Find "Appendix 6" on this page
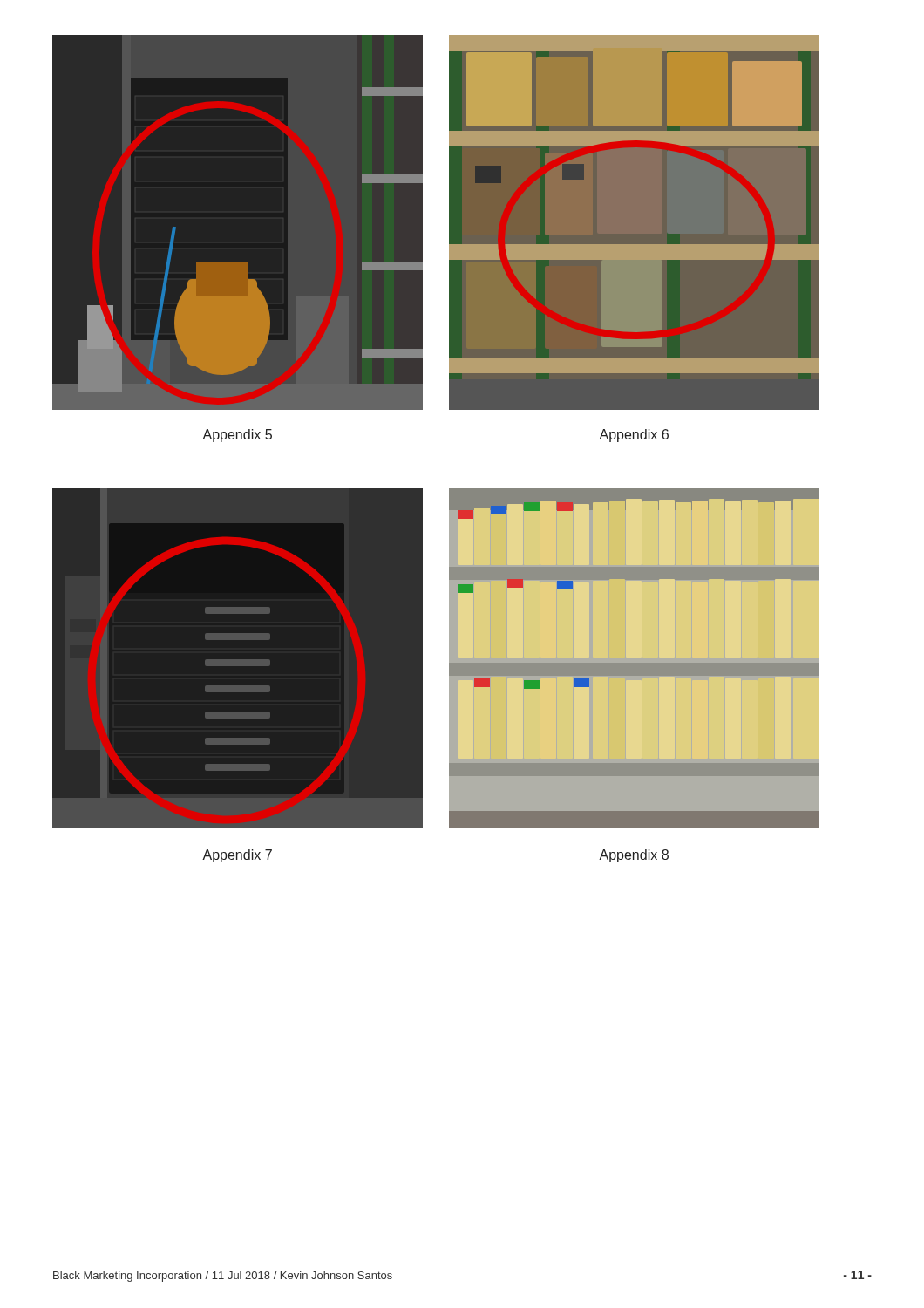Screen dimensions: 1308x924 click(x=634, y=435)
